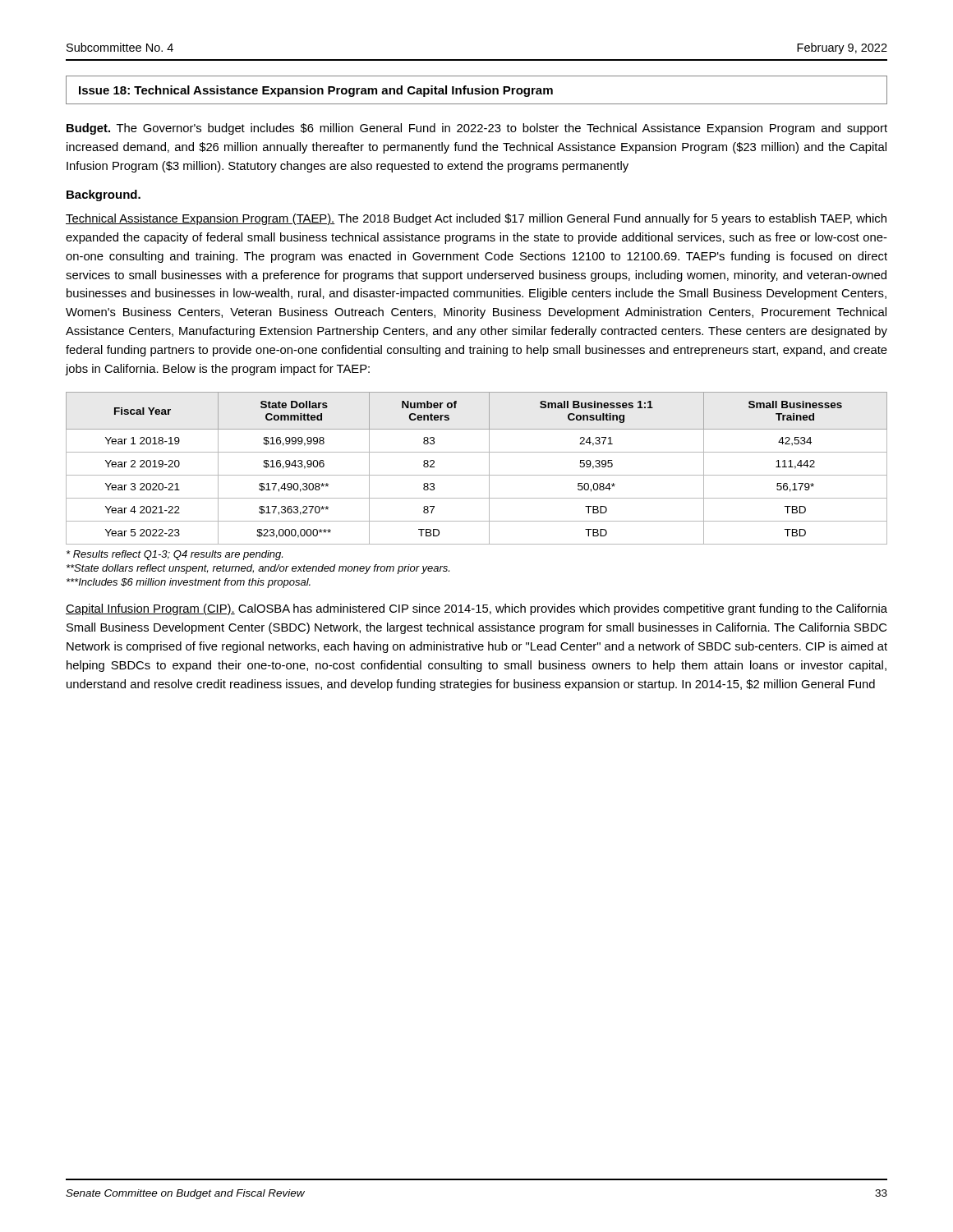Screen dimensions: 1232x953
Task: Locate the block of text that opens with "Includes $6 million investment from this"
Action: 189,582
